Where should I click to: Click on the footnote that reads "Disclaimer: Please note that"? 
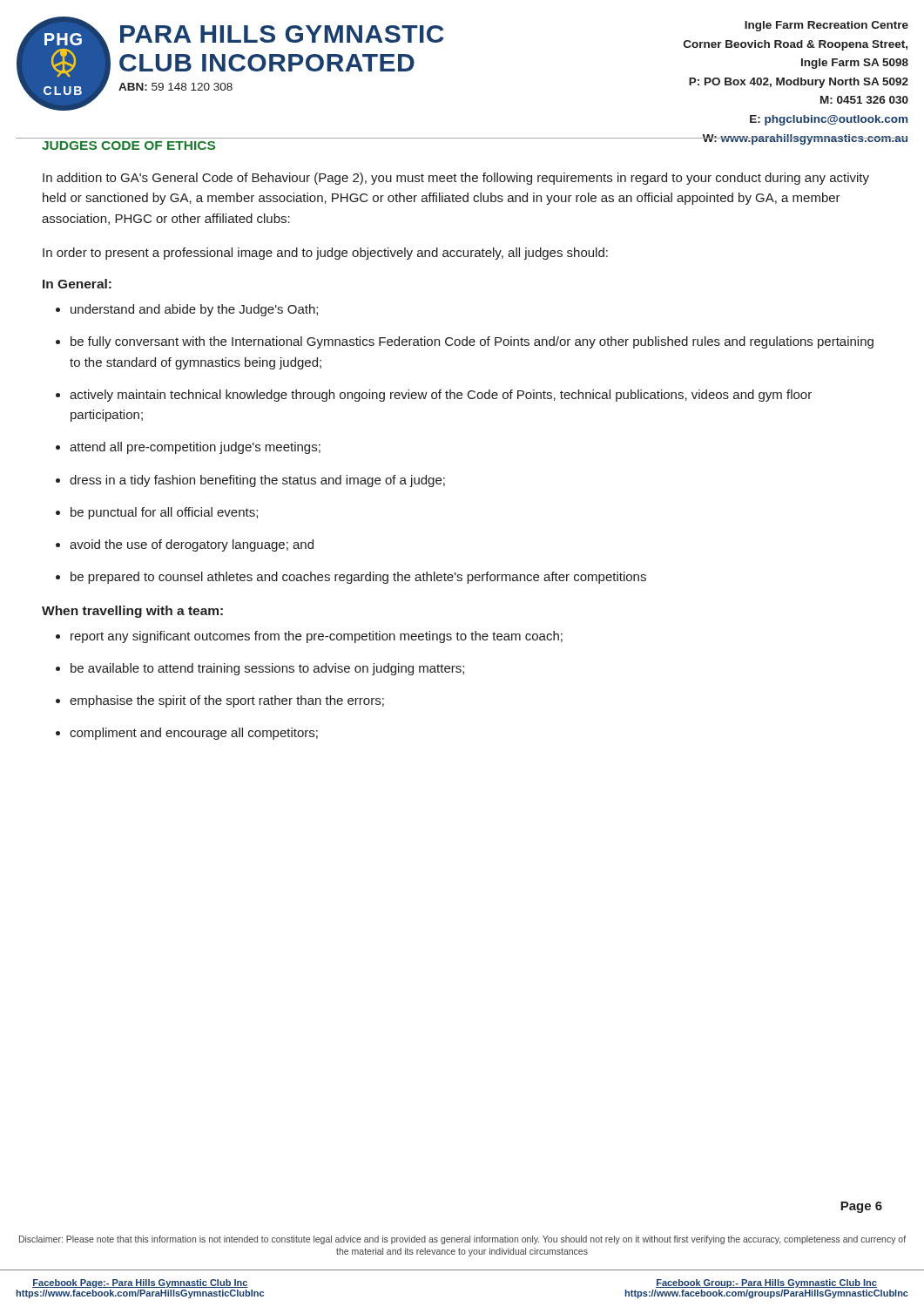pyautogui.click(x=462, y=1245)
